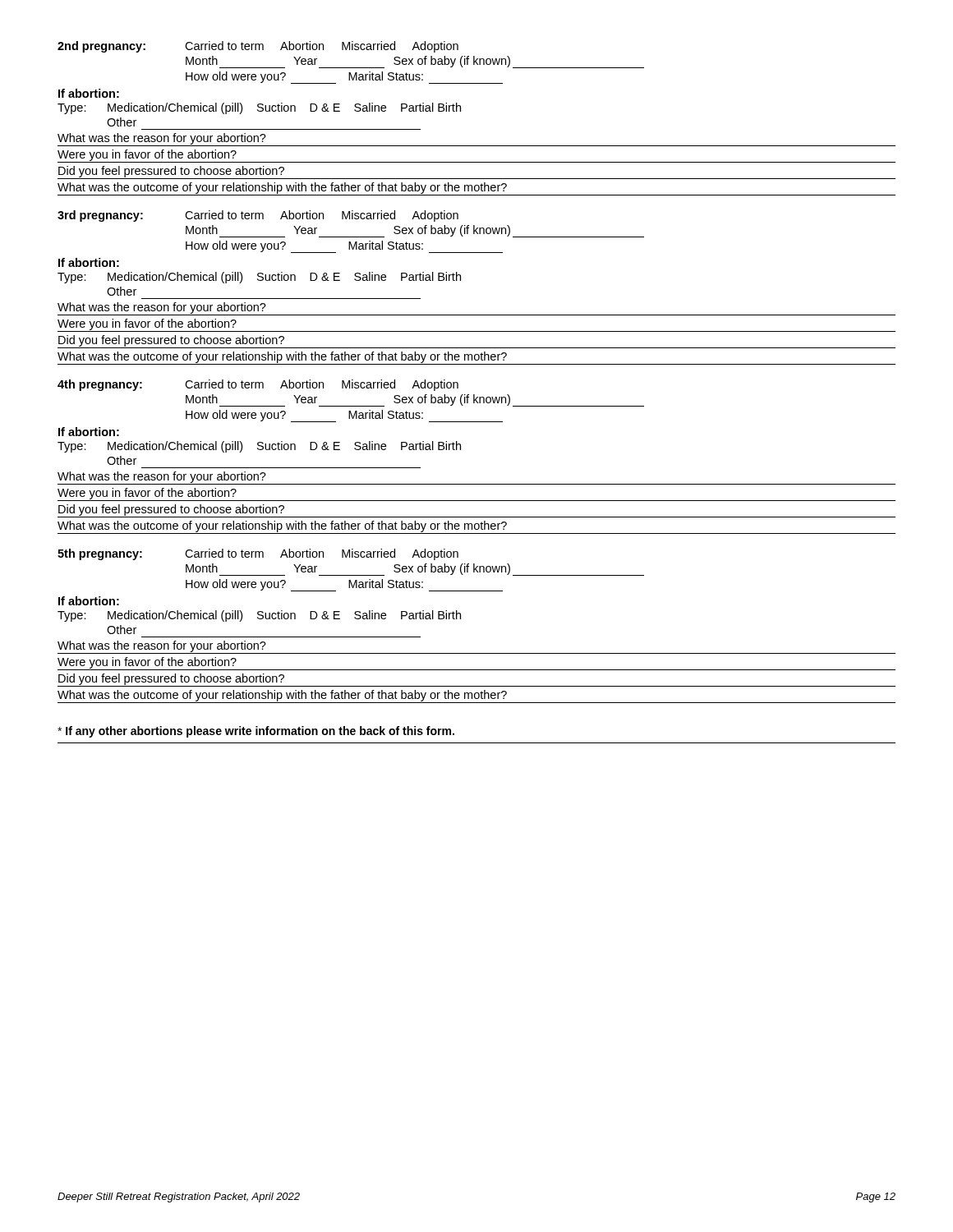Point to the element starting "2nd pregnancy: Carried to term Abortion Miscarried"
953x1232 pixels.
click(258, 47)
